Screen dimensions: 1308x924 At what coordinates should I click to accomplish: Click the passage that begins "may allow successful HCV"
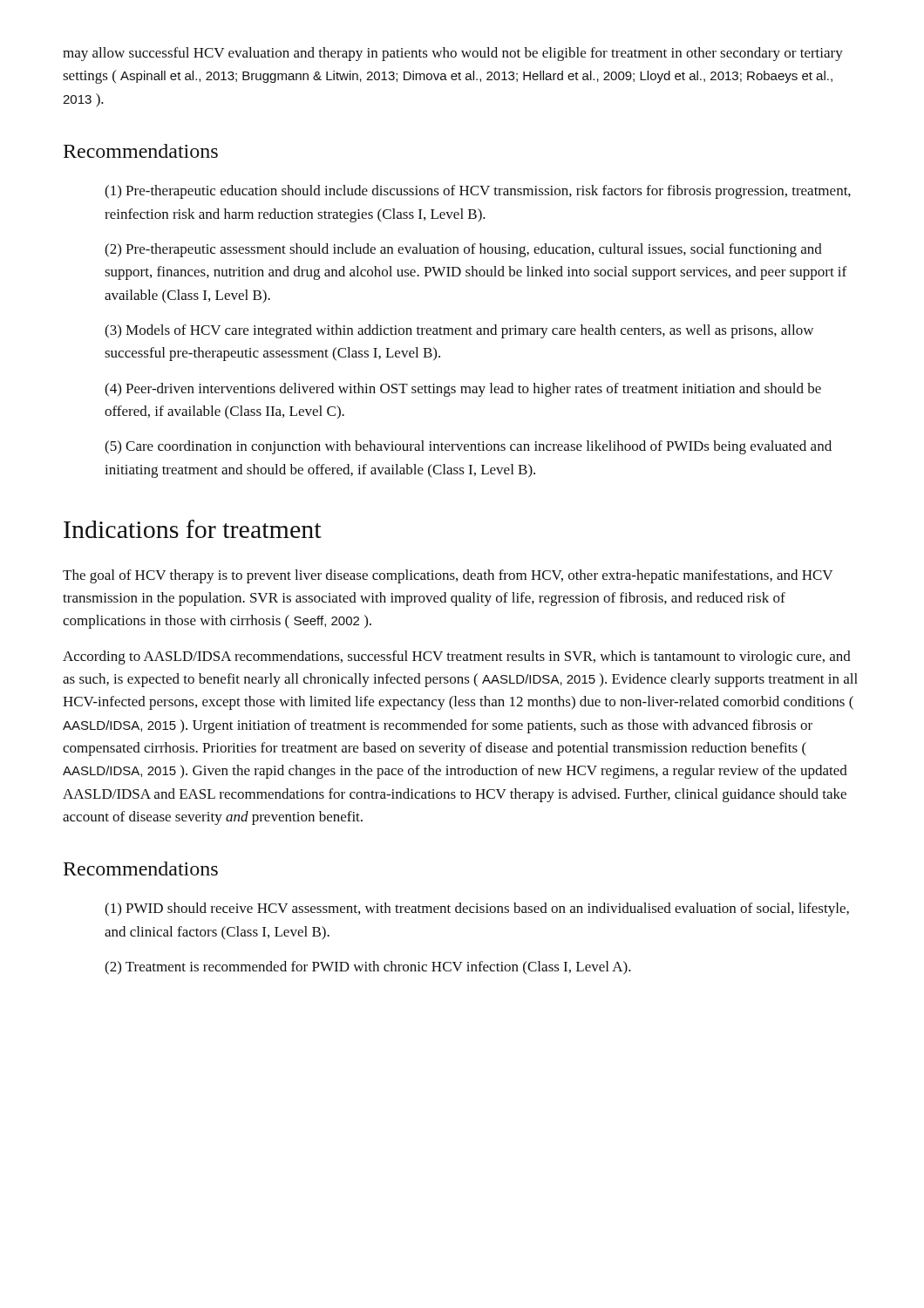pyautogui.click(x=453, y=76)
